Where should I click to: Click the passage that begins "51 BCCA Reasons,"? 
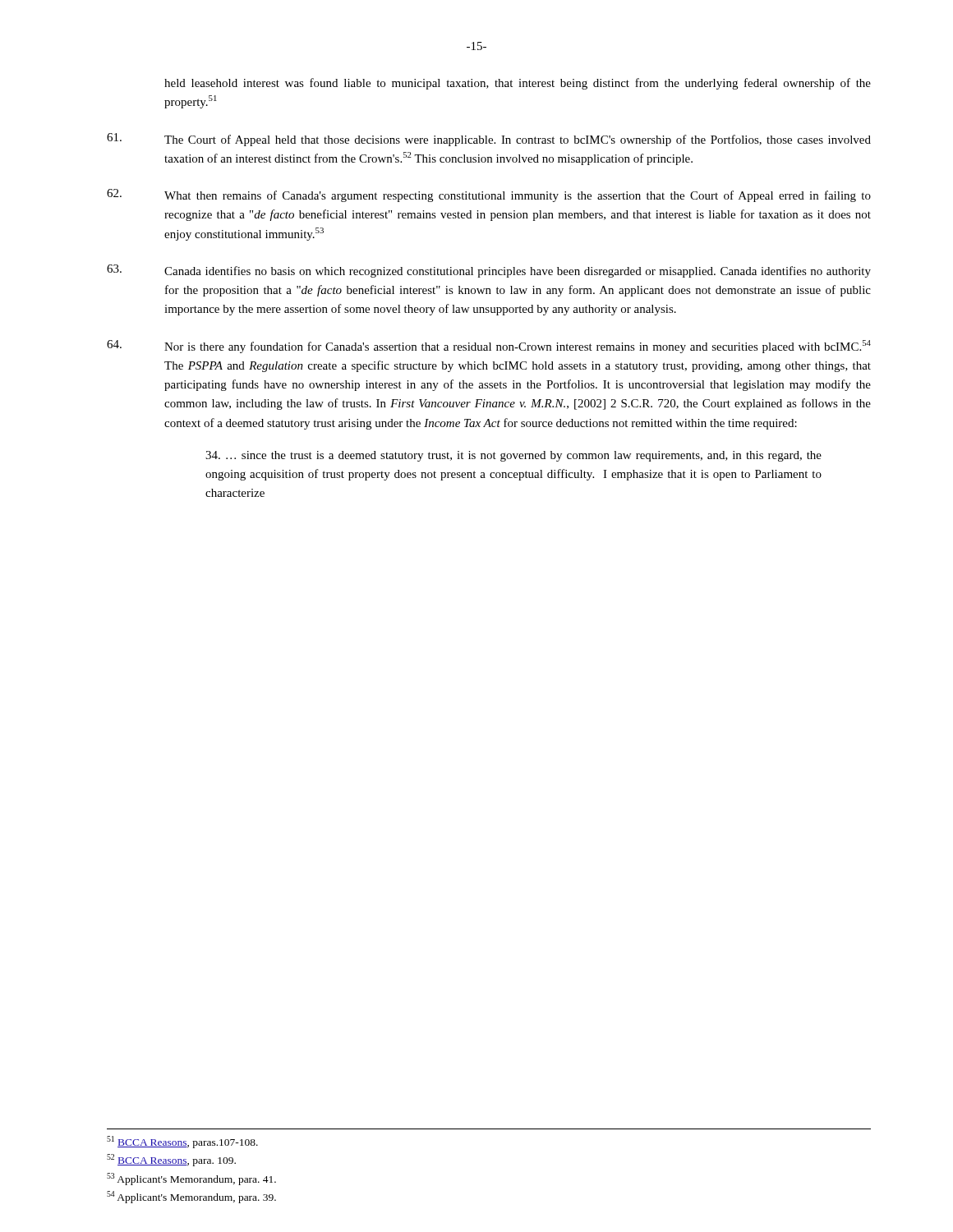click(x=182, y=1142)
